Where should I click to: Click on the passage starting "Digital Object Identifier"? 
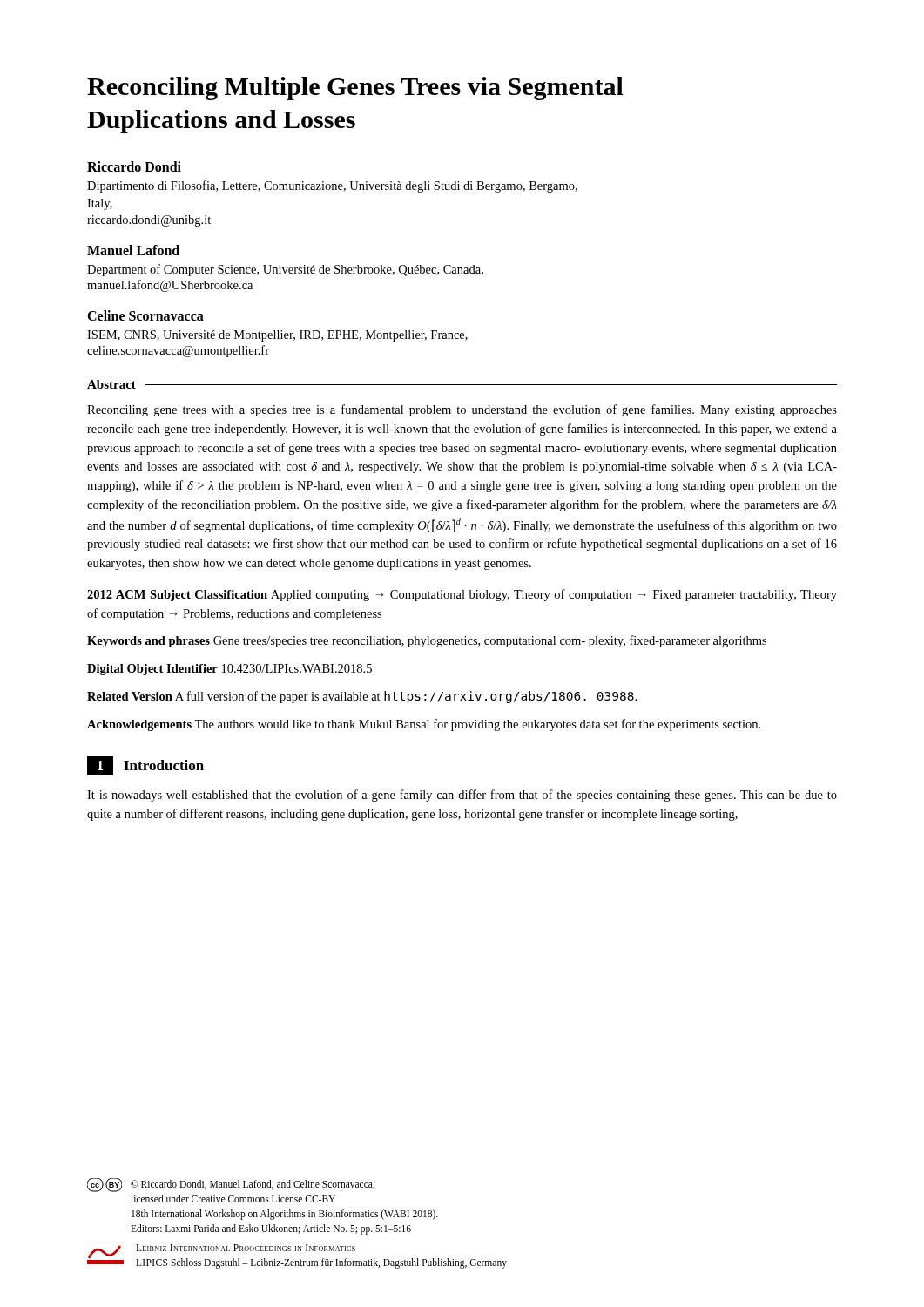(x=230, y=668)
